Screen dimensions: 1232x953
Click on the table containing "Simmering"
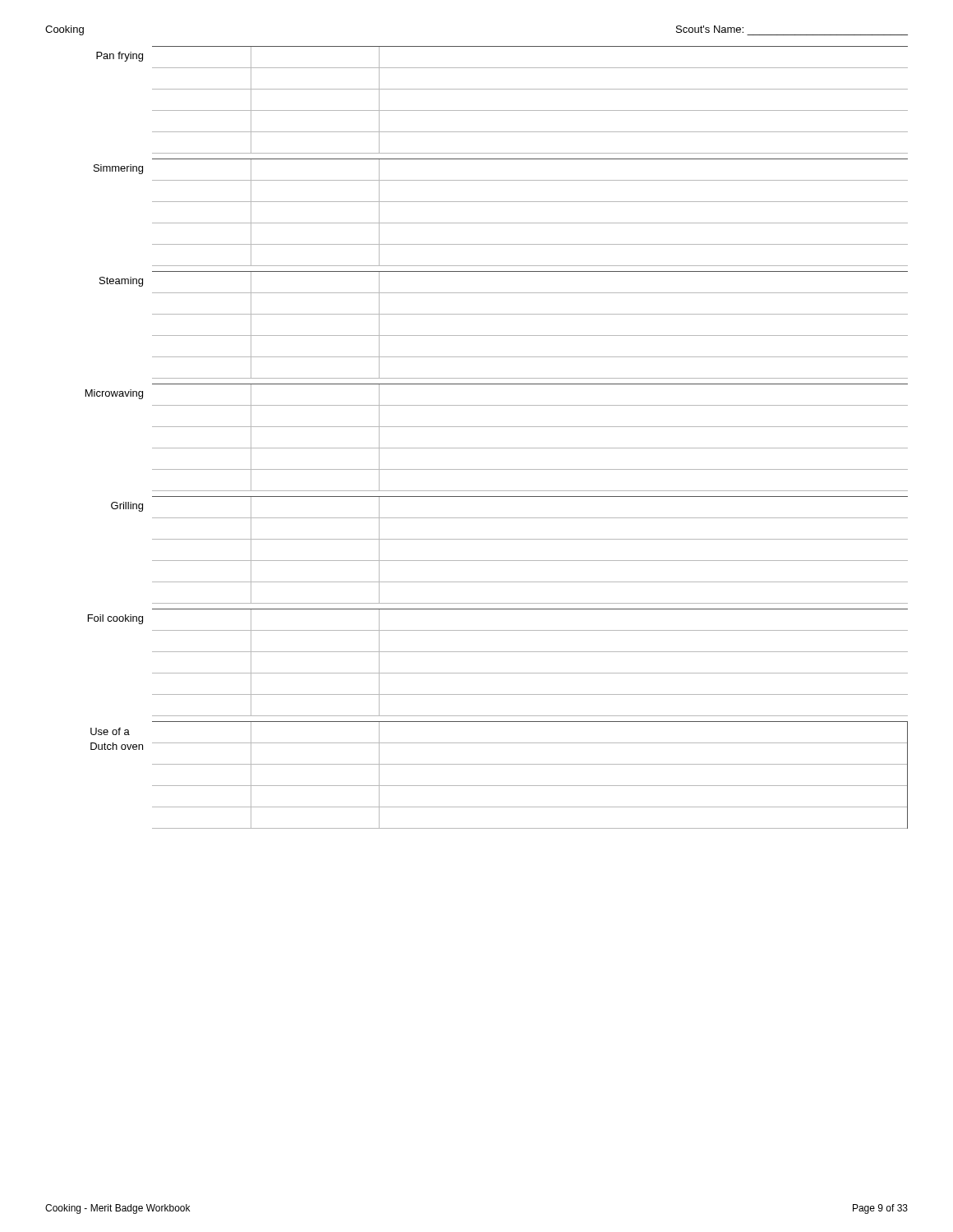click(476, 212)
